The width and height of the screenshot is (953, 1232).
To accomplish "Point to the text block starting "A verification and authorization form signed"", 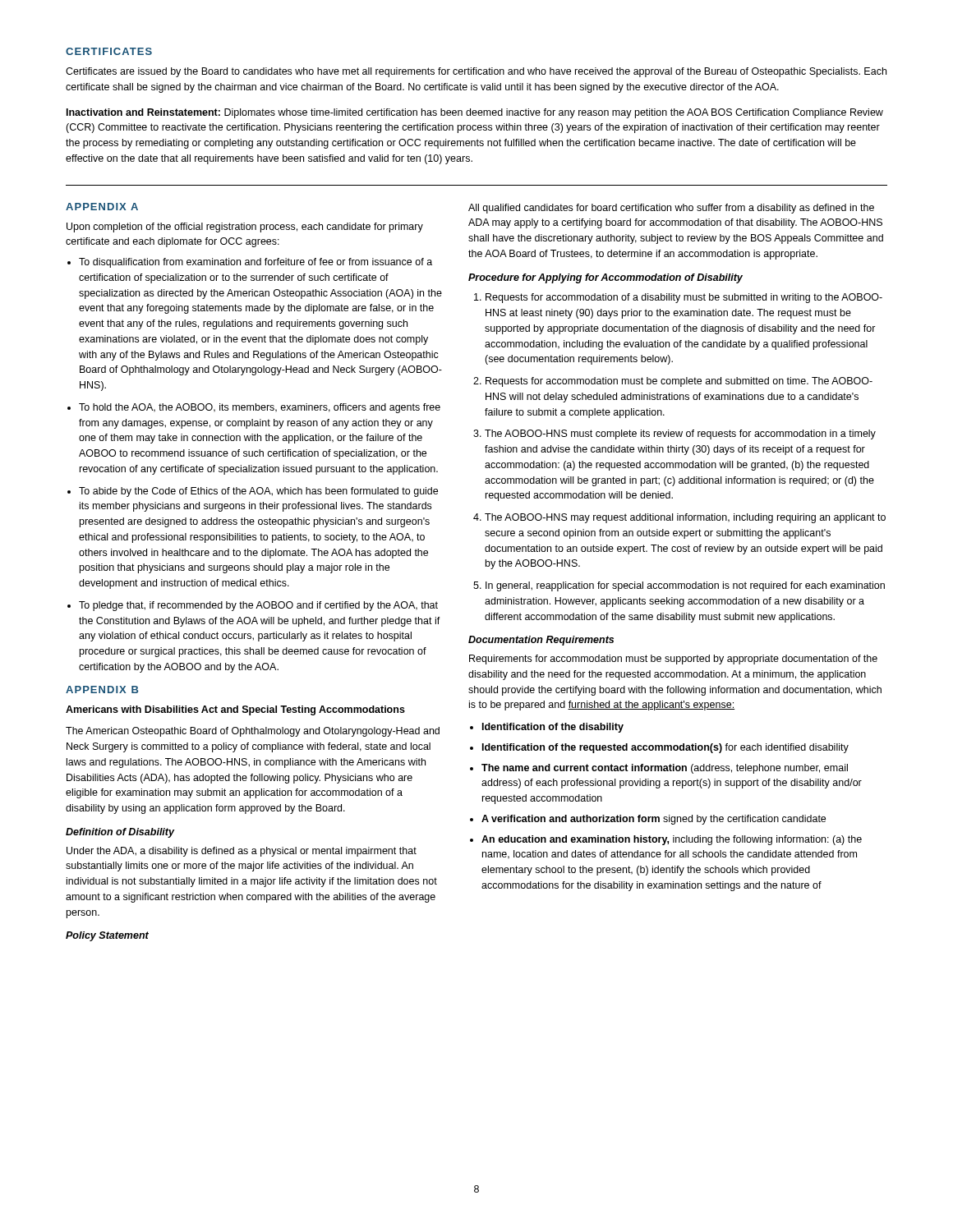I will click(x=654, y=819).
